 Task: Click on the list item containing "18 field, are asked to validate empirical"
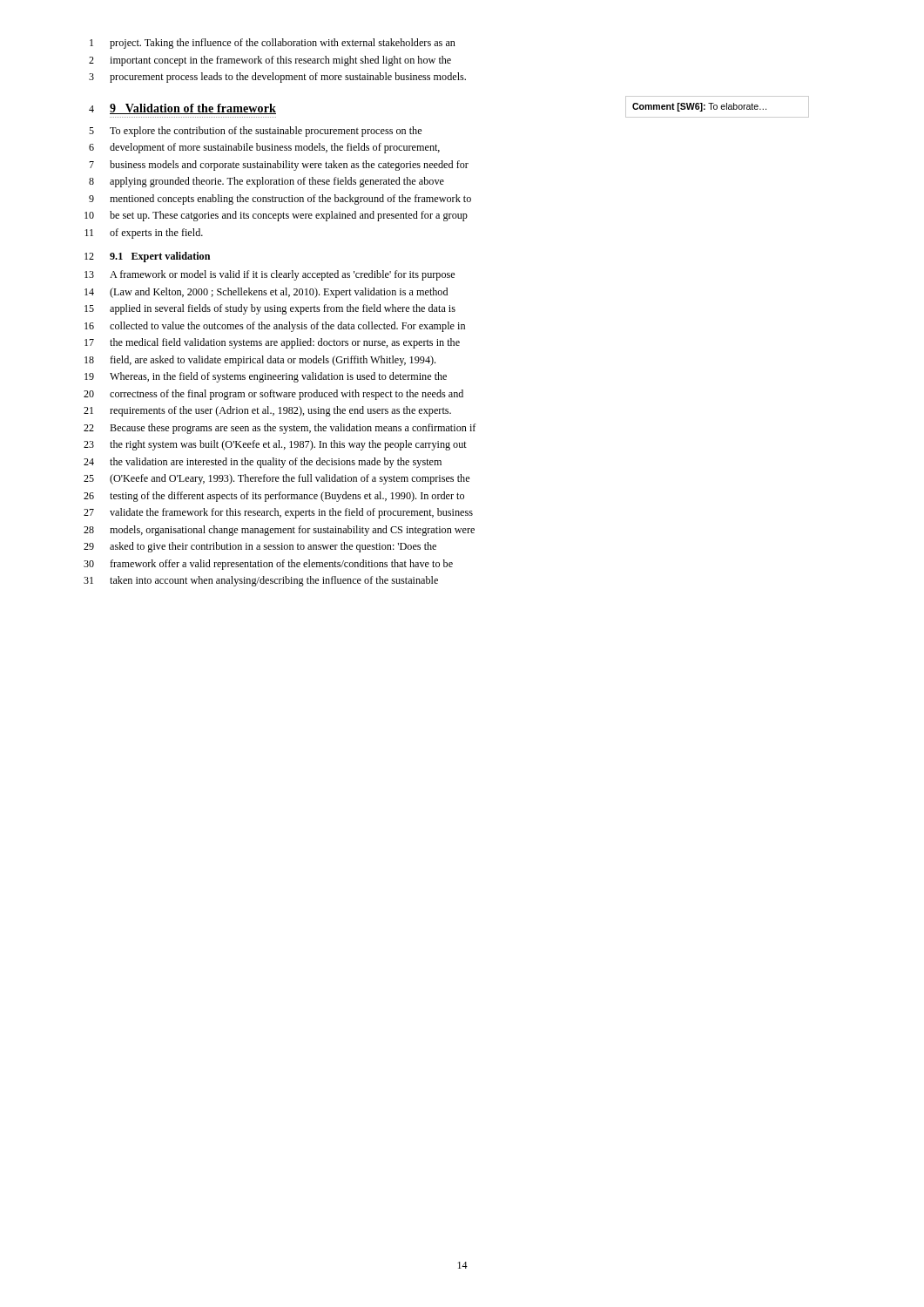coord(335,360)
